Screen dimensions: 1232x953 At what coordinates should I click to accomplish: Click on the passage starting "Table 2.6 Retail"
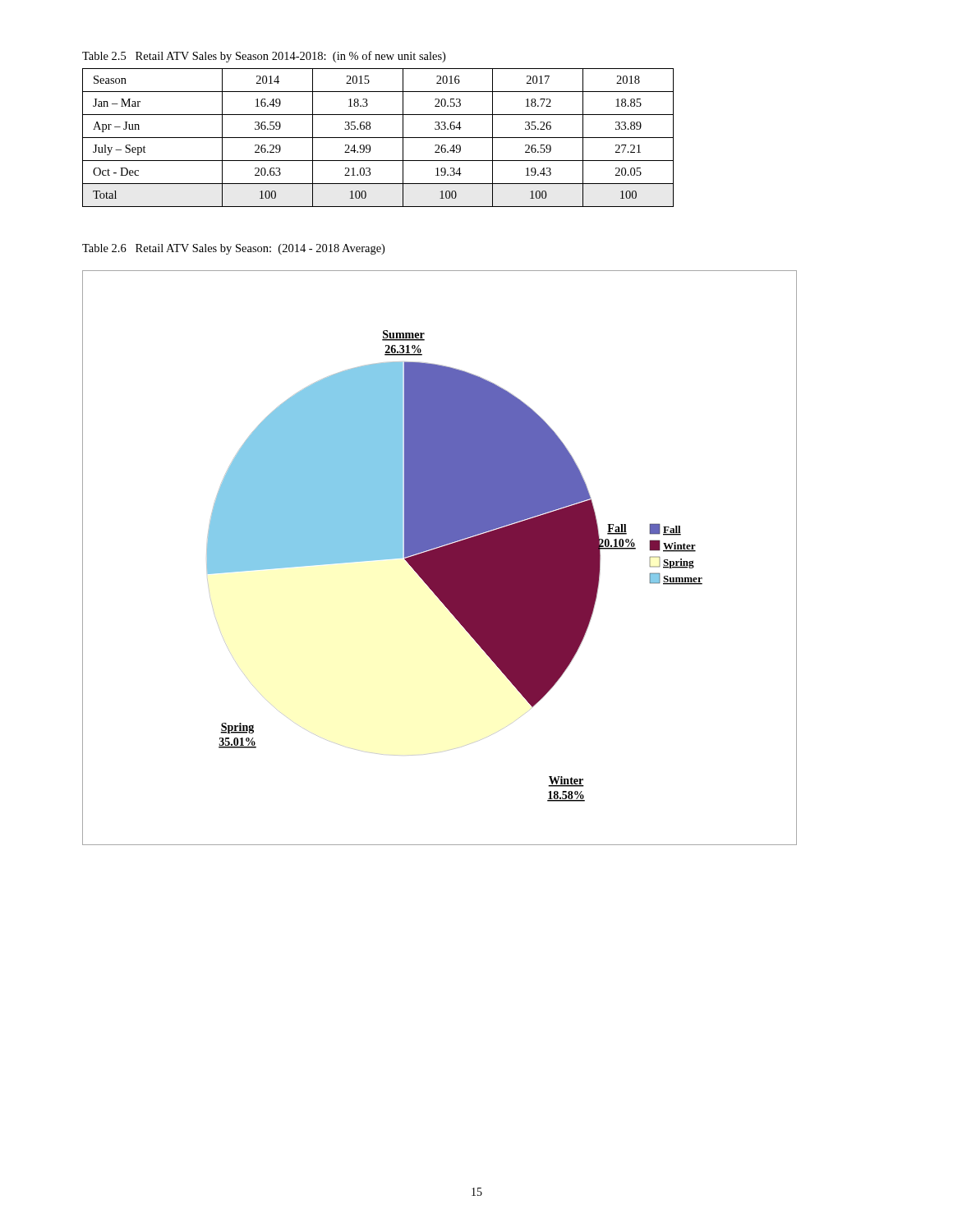click(234, 248)
